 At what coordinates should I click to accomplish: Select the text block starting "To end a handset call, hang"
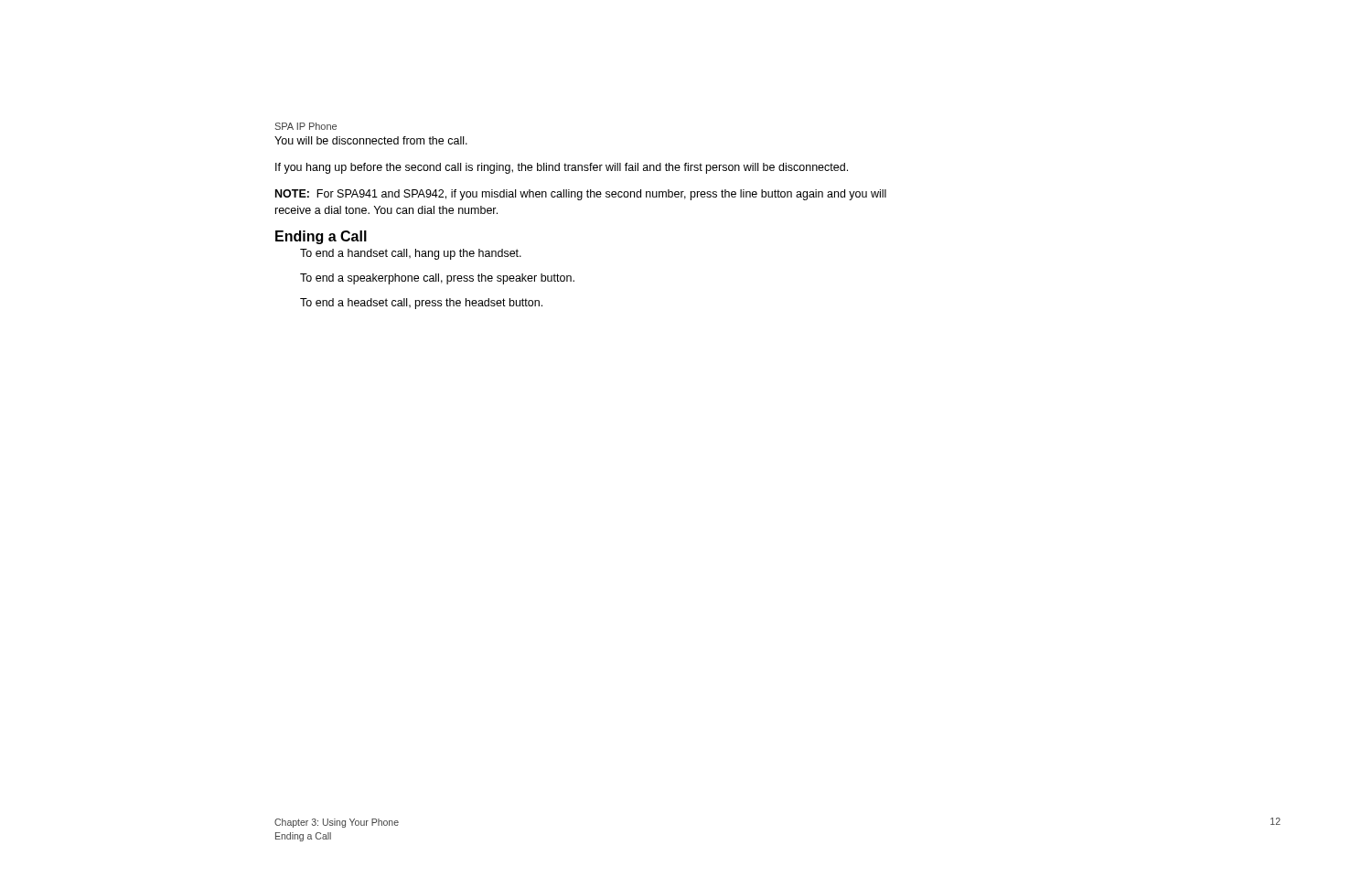(x=411, y=253)
